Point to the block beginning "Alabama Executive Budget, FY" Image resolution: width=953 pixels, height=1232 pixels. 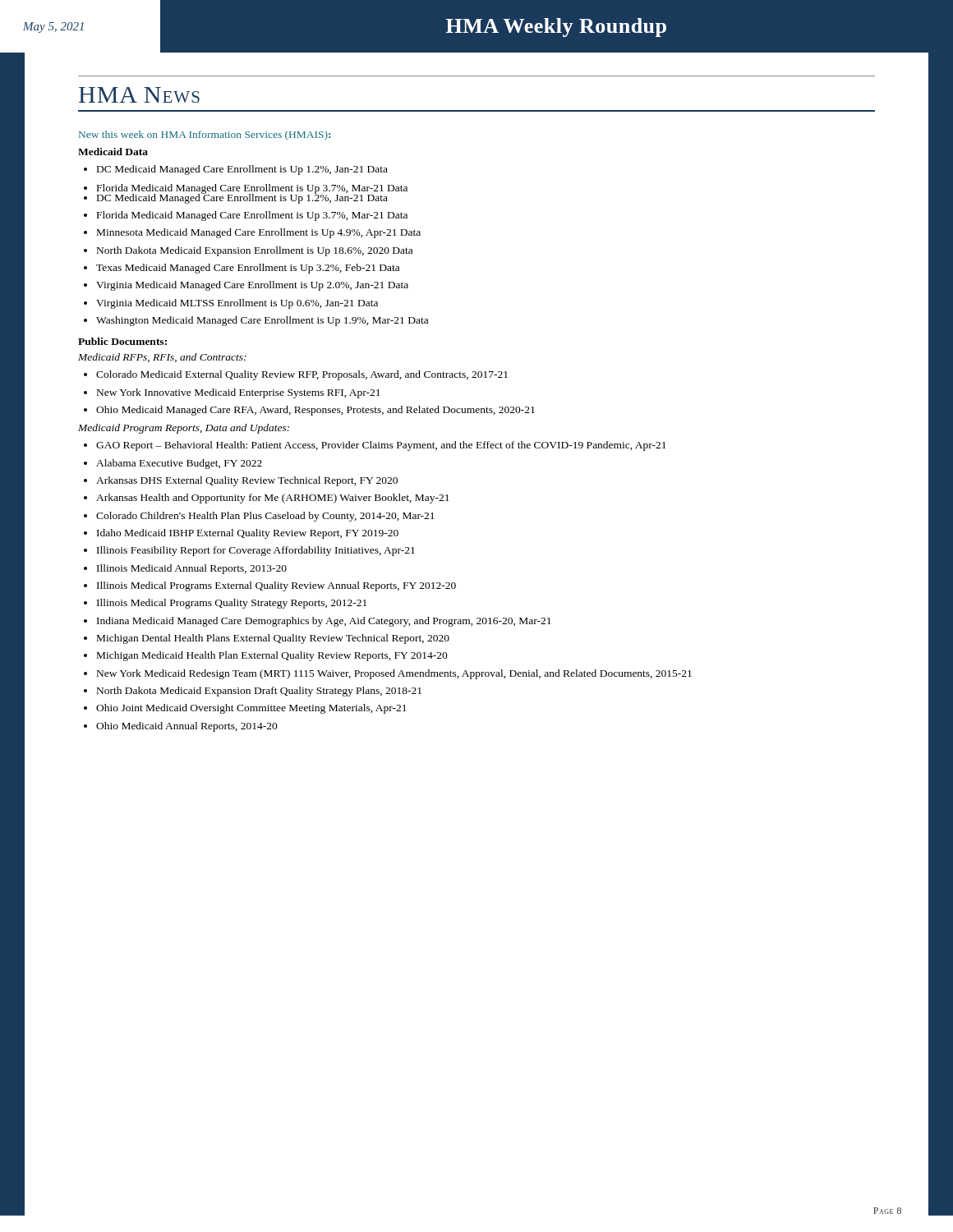coord(179,462)
